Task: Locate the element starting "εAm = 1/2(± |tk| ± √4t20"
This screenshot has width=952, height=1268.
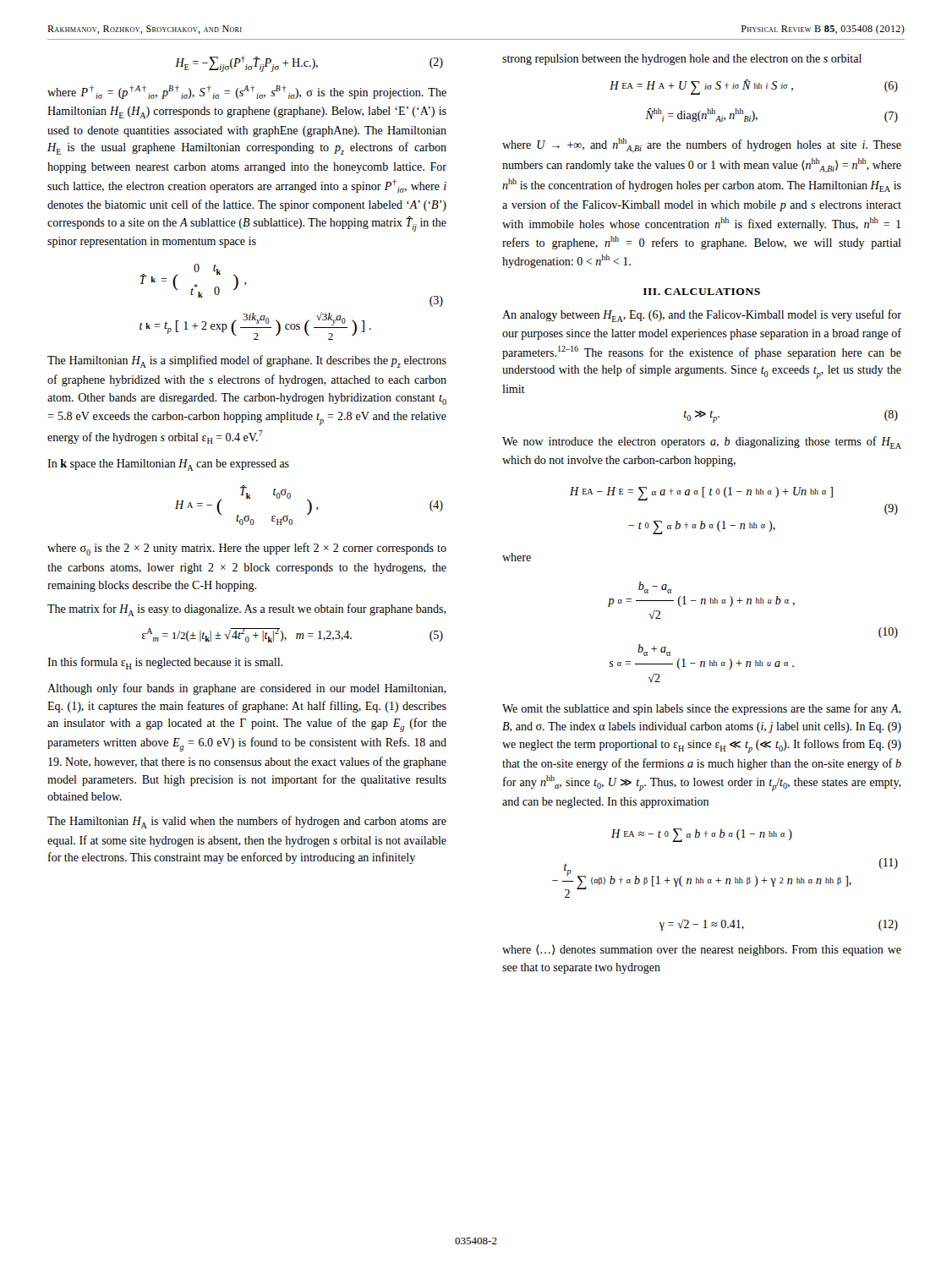Action: (247, 636)
